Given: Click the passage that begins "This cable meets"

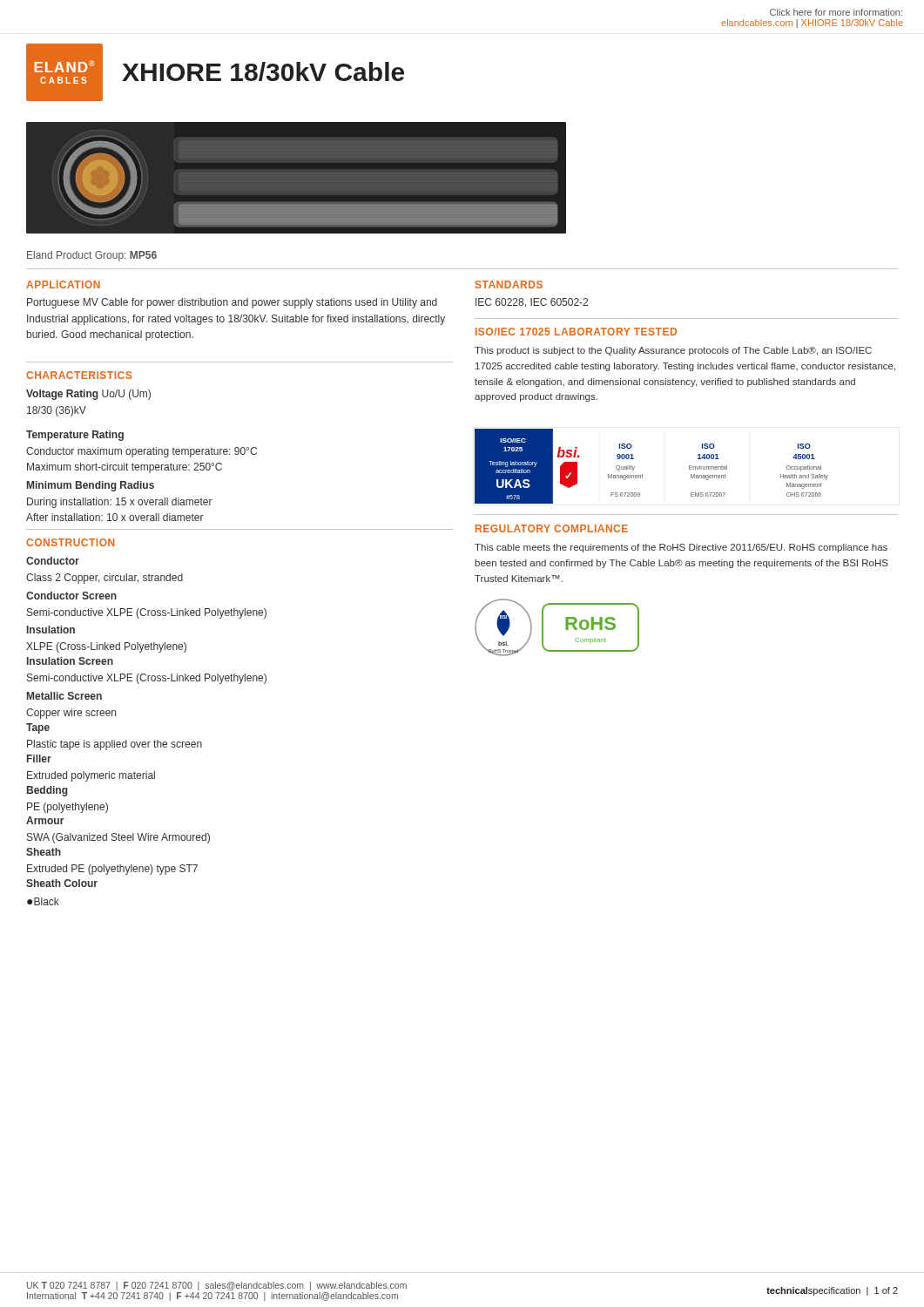Looking at the screenshot, I should (681, 563).
